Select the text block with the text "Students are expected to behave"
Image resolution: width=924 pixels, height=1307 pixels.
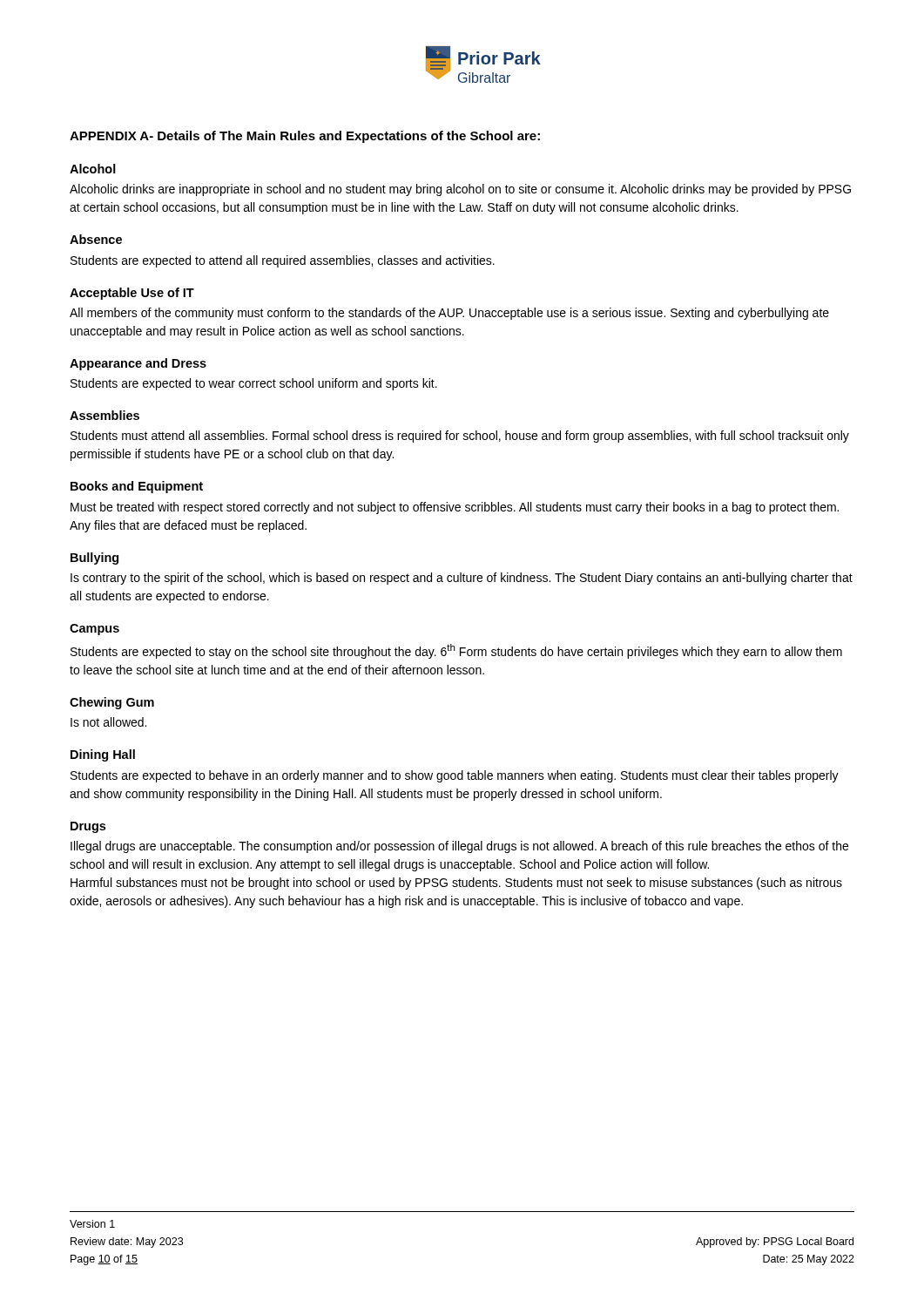pos(454,784)
